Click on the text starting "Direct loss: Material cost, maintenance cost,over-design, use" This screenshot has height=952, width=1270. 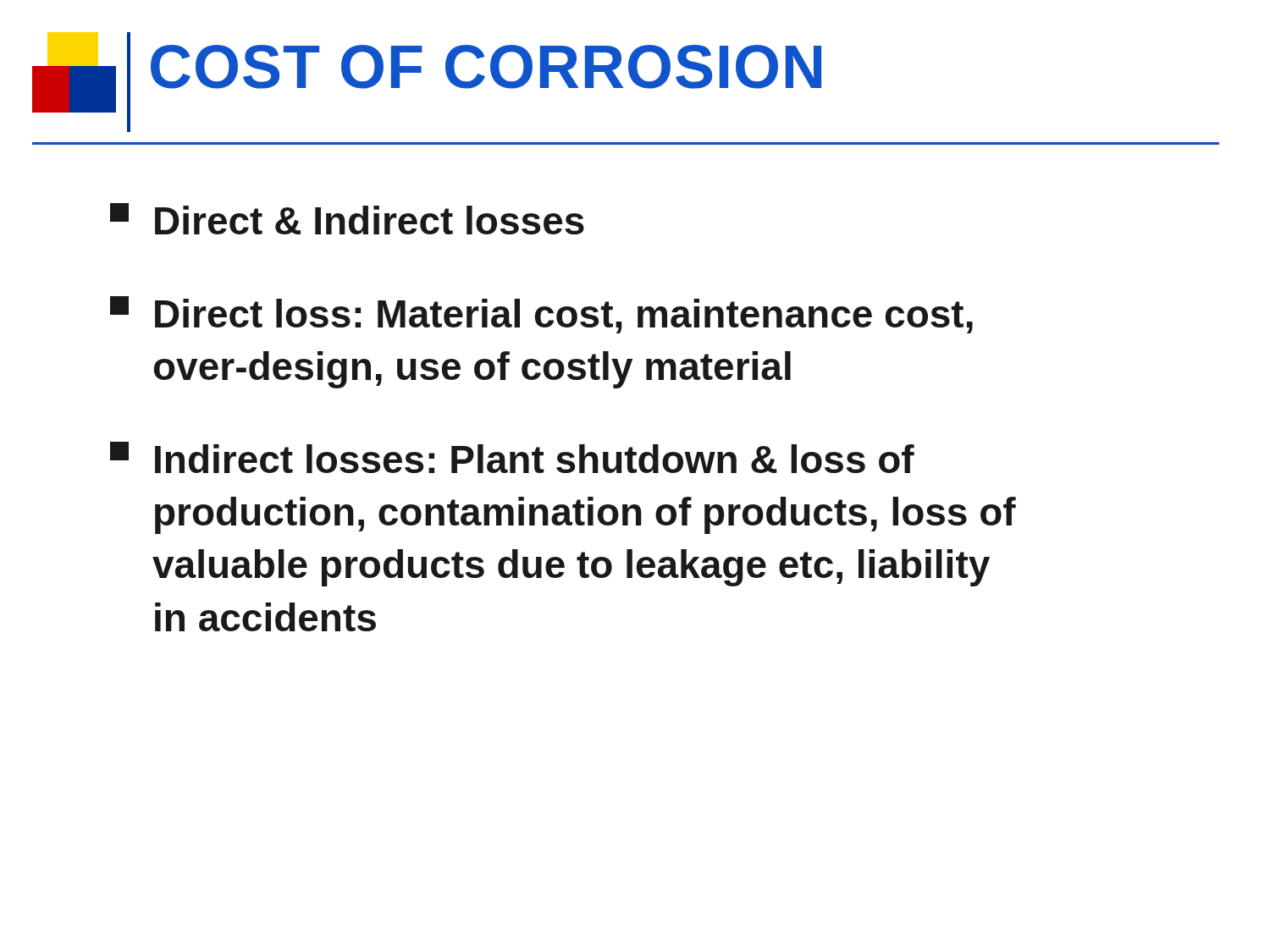click(542, 340)
